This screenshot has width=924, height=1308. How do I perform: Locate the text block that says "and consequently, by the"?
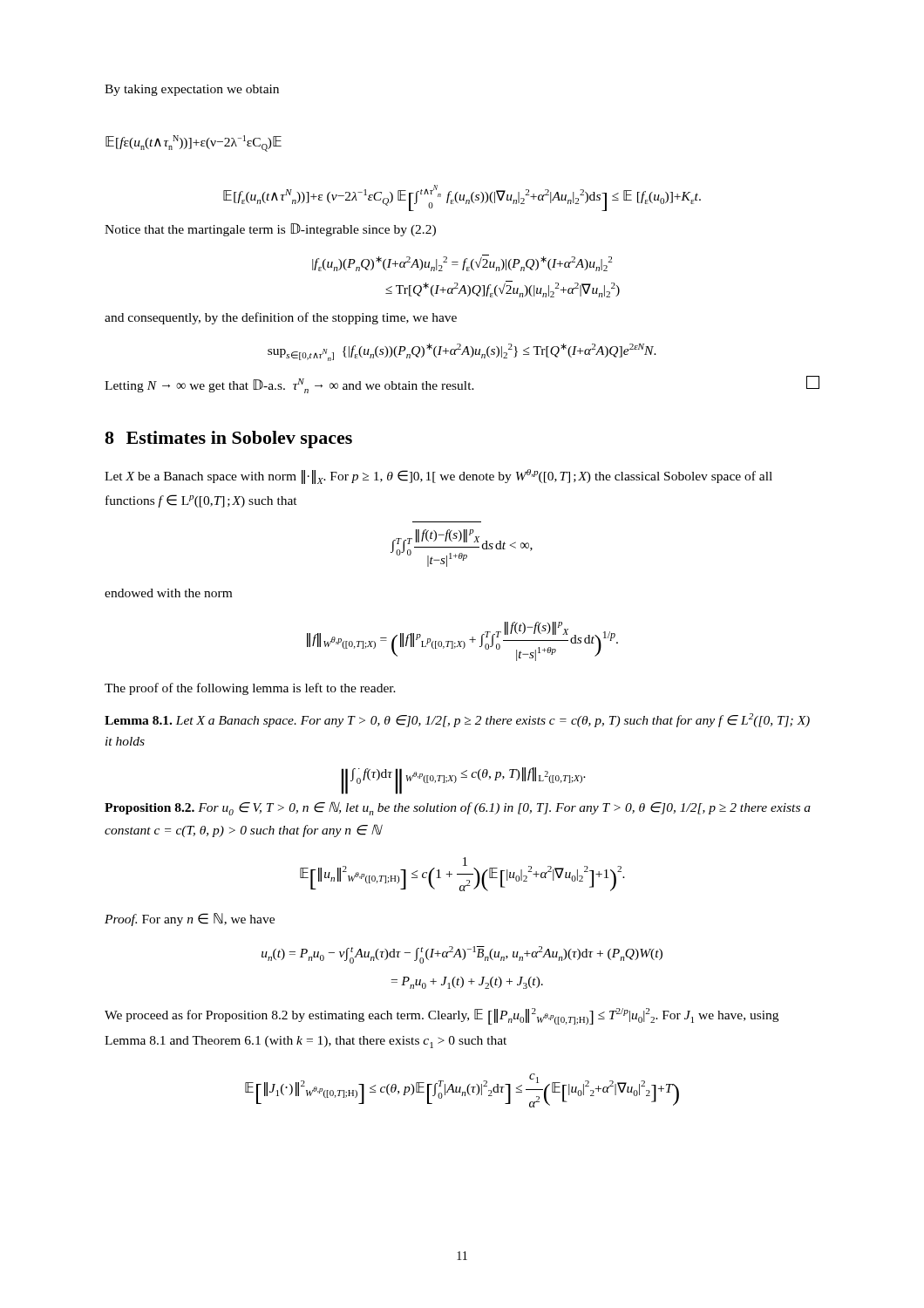(x=281, y=317)
